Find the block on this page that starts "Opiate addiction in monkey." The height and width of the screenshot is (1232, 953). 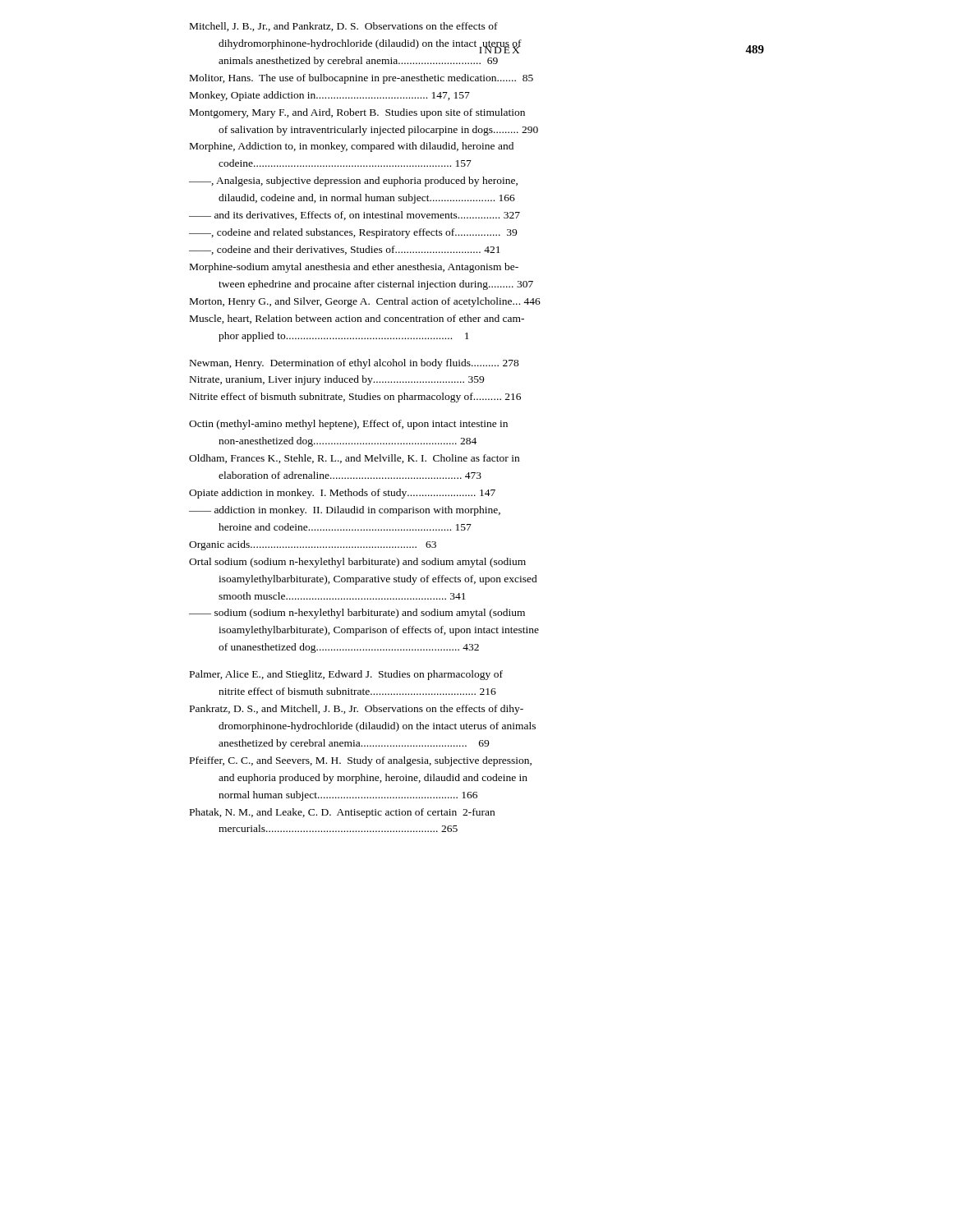coord(476,493)
